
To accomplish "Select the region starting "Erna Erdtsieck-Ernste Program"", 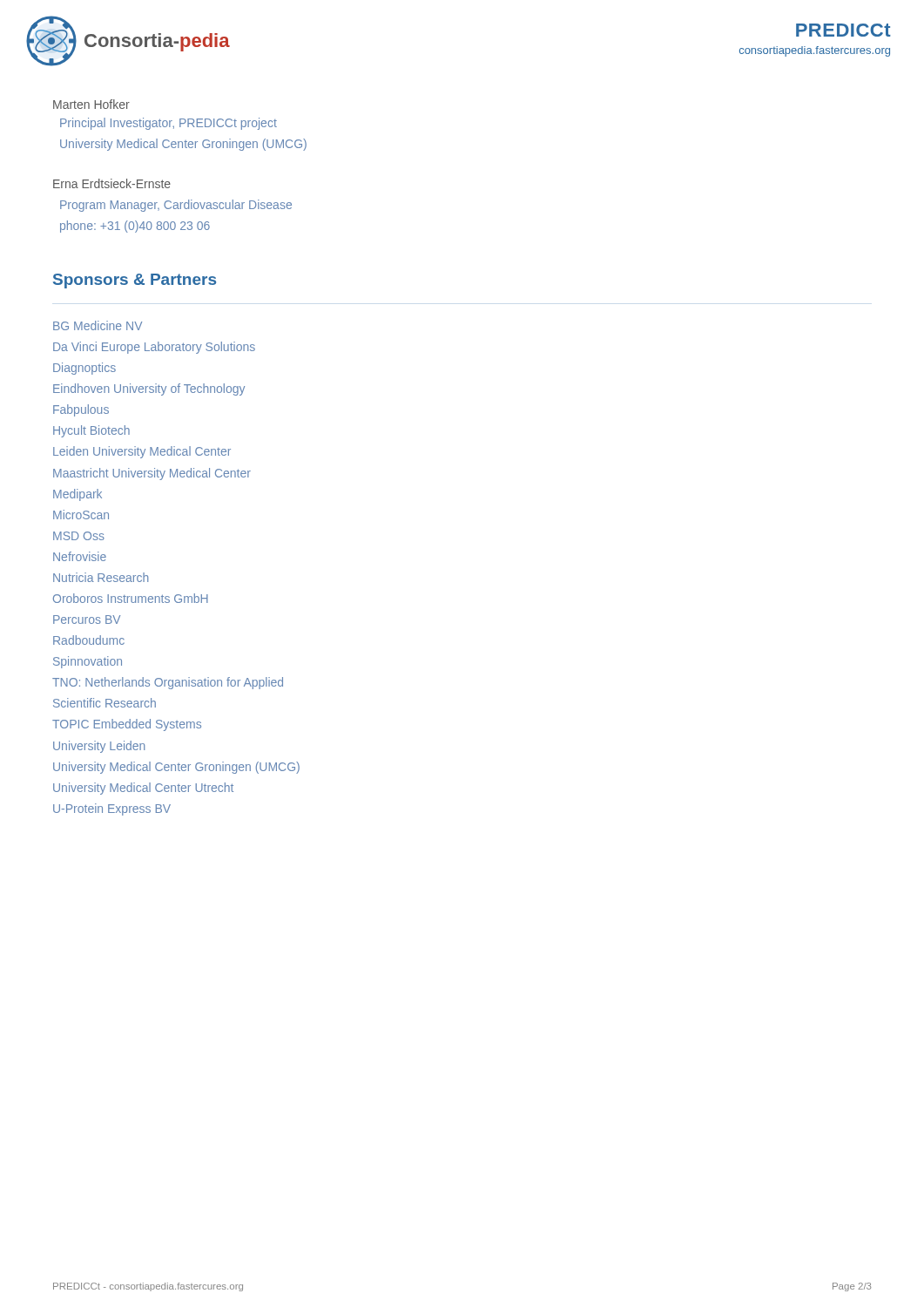I will [x=112, y=183].
